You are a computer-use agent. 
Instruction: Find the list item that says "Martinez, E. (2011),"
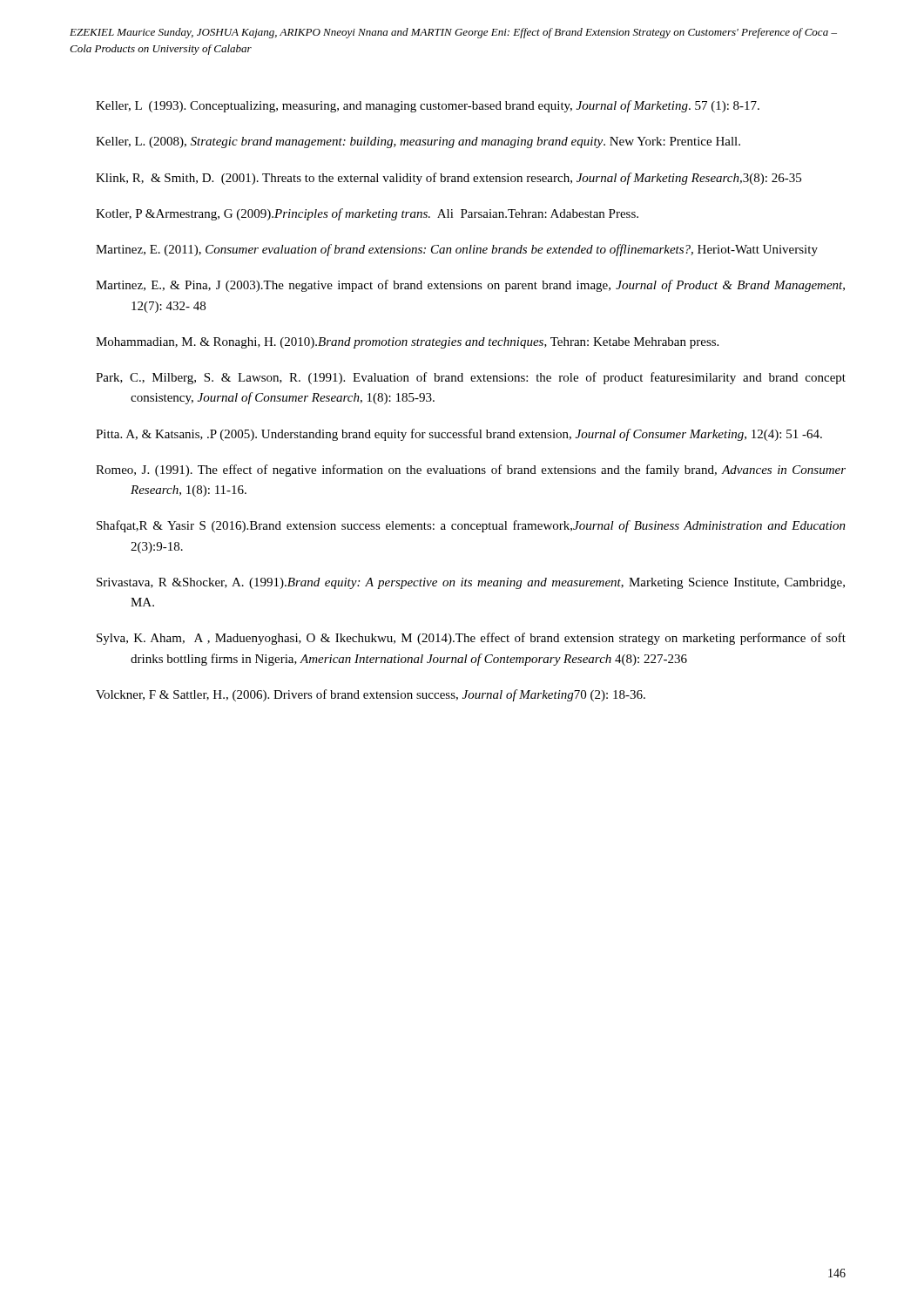[457, 249]
